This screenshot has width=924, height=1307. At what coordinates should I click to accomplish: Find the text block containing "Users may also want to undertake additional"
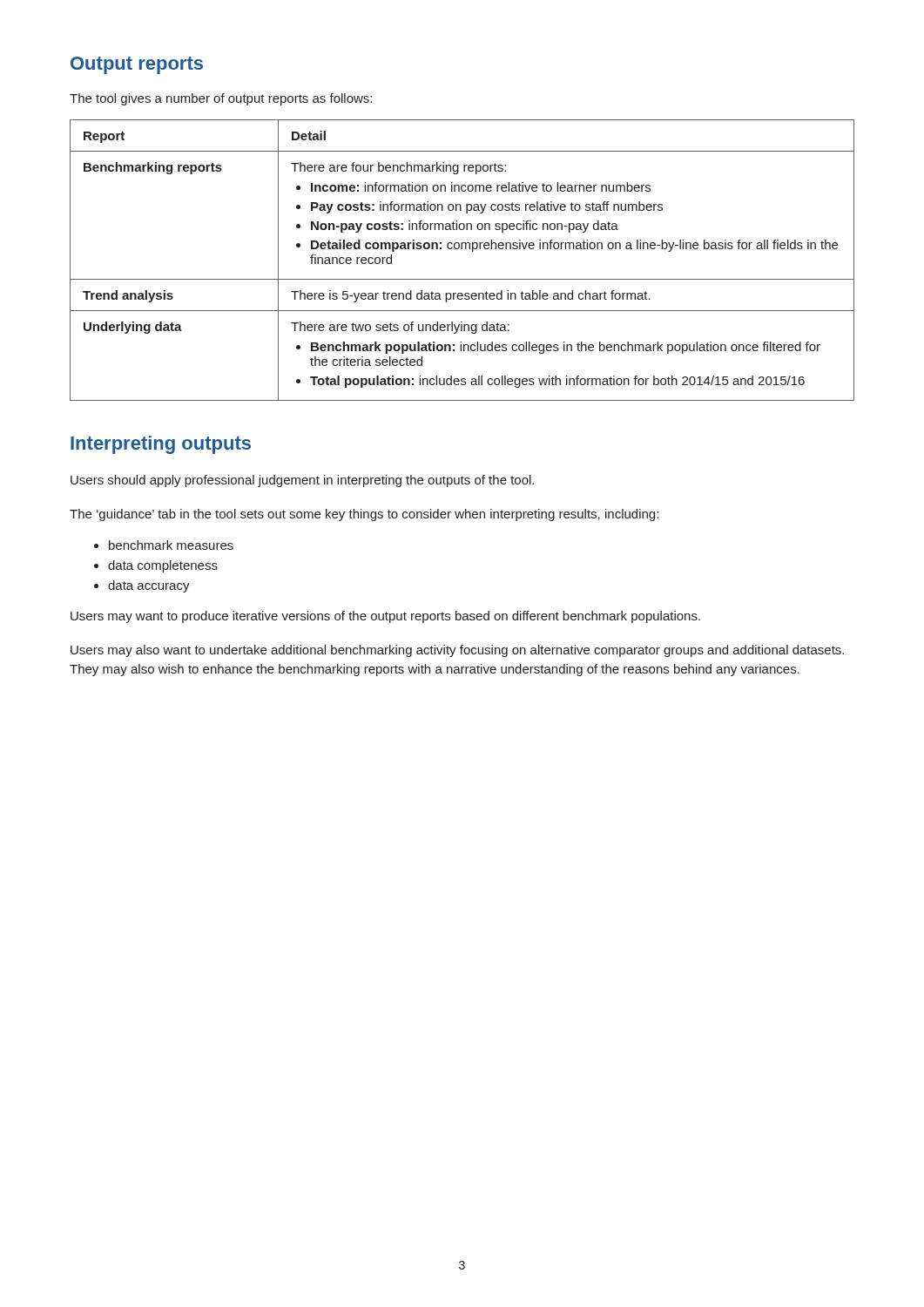click(x=457, y=659)
